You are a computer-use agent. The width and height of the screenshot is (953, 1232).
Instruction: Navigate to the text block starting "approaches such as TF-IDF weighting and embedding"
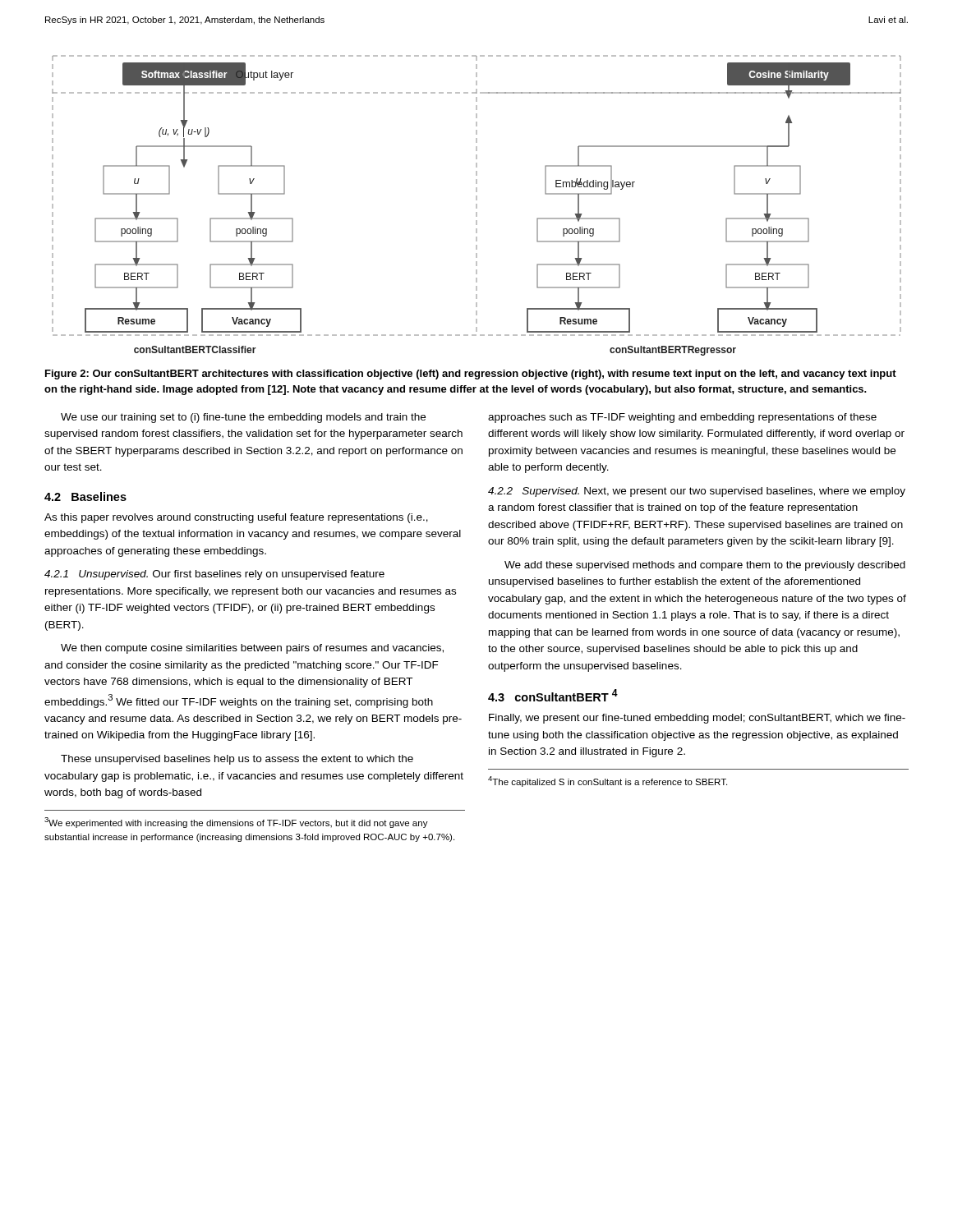point(696,442)
